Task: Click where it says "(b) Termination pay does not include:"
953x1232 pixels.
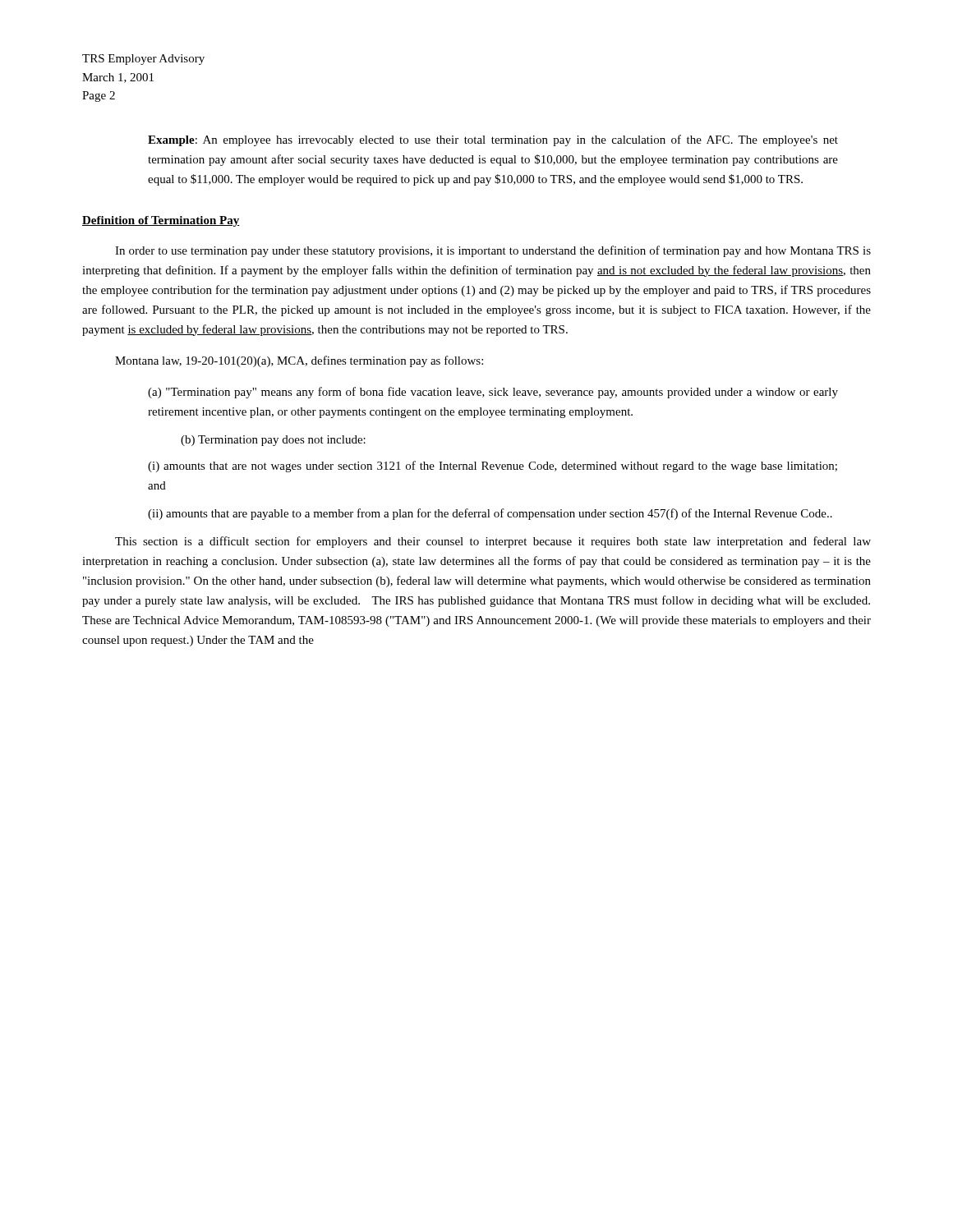Action: 273,439
